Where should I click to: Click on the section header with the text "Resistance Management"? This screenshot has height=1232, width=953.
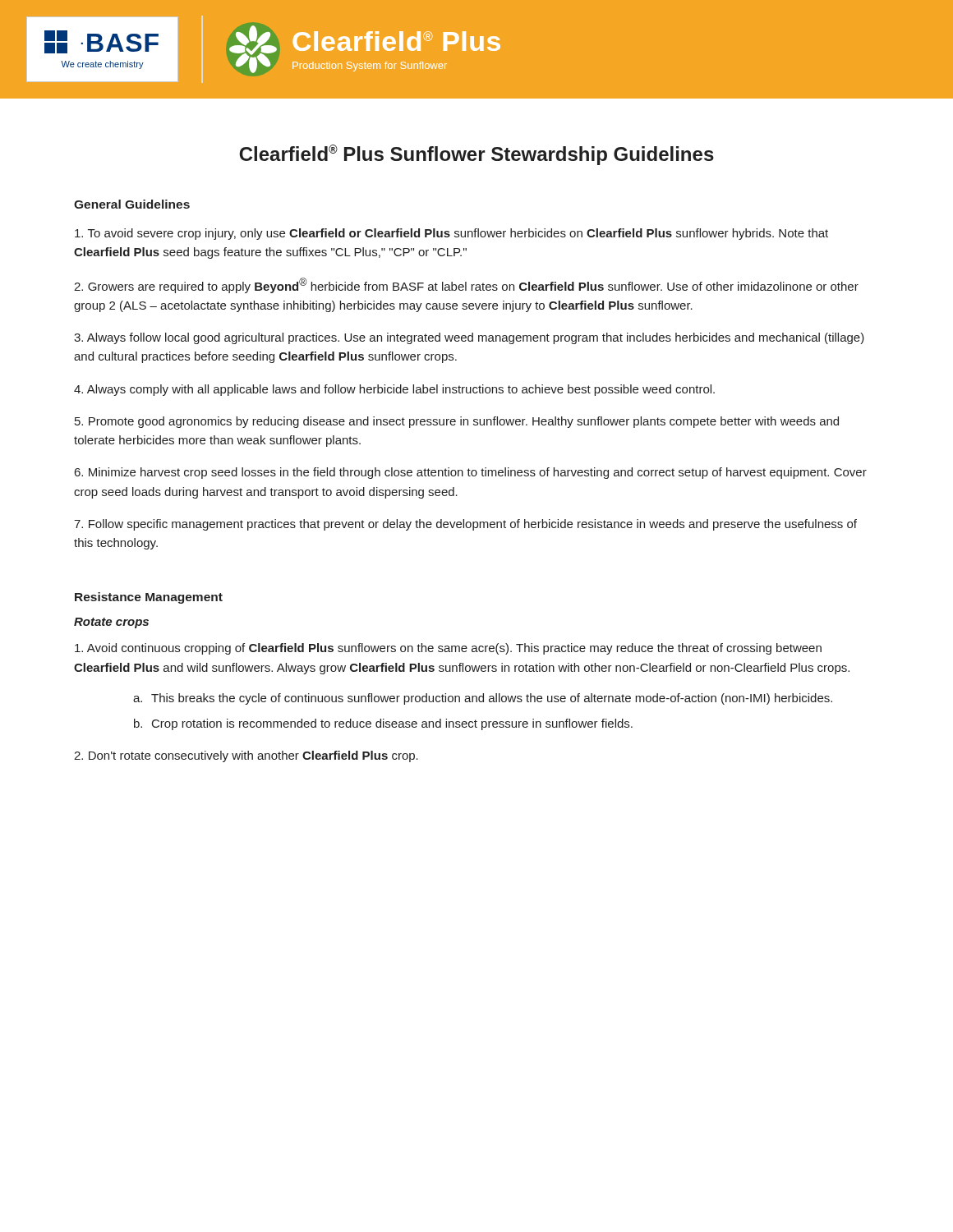(x=148, y=597)
